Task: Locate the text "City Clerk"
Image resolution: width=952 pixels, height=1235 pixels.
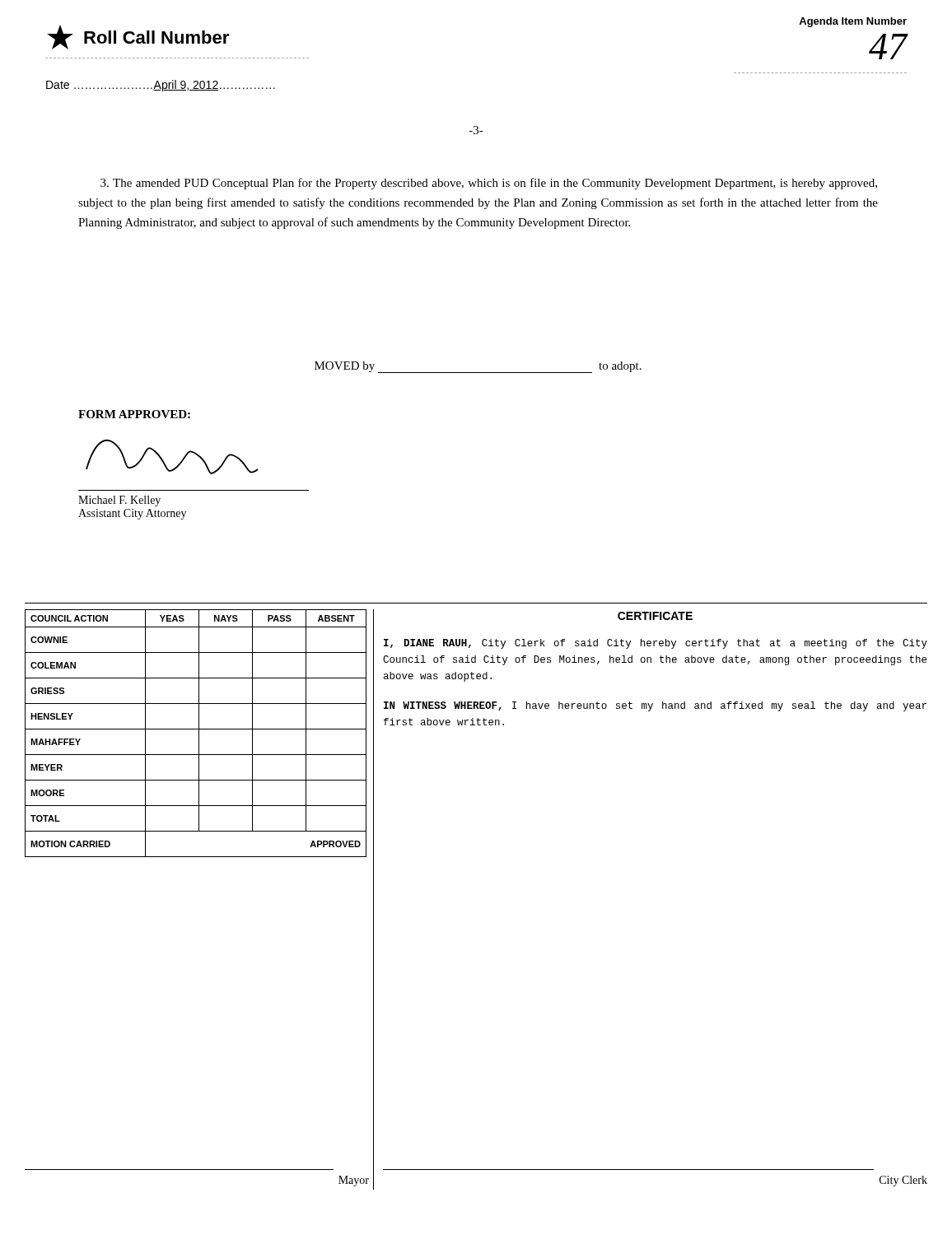Action: (x=655, y=1178)
